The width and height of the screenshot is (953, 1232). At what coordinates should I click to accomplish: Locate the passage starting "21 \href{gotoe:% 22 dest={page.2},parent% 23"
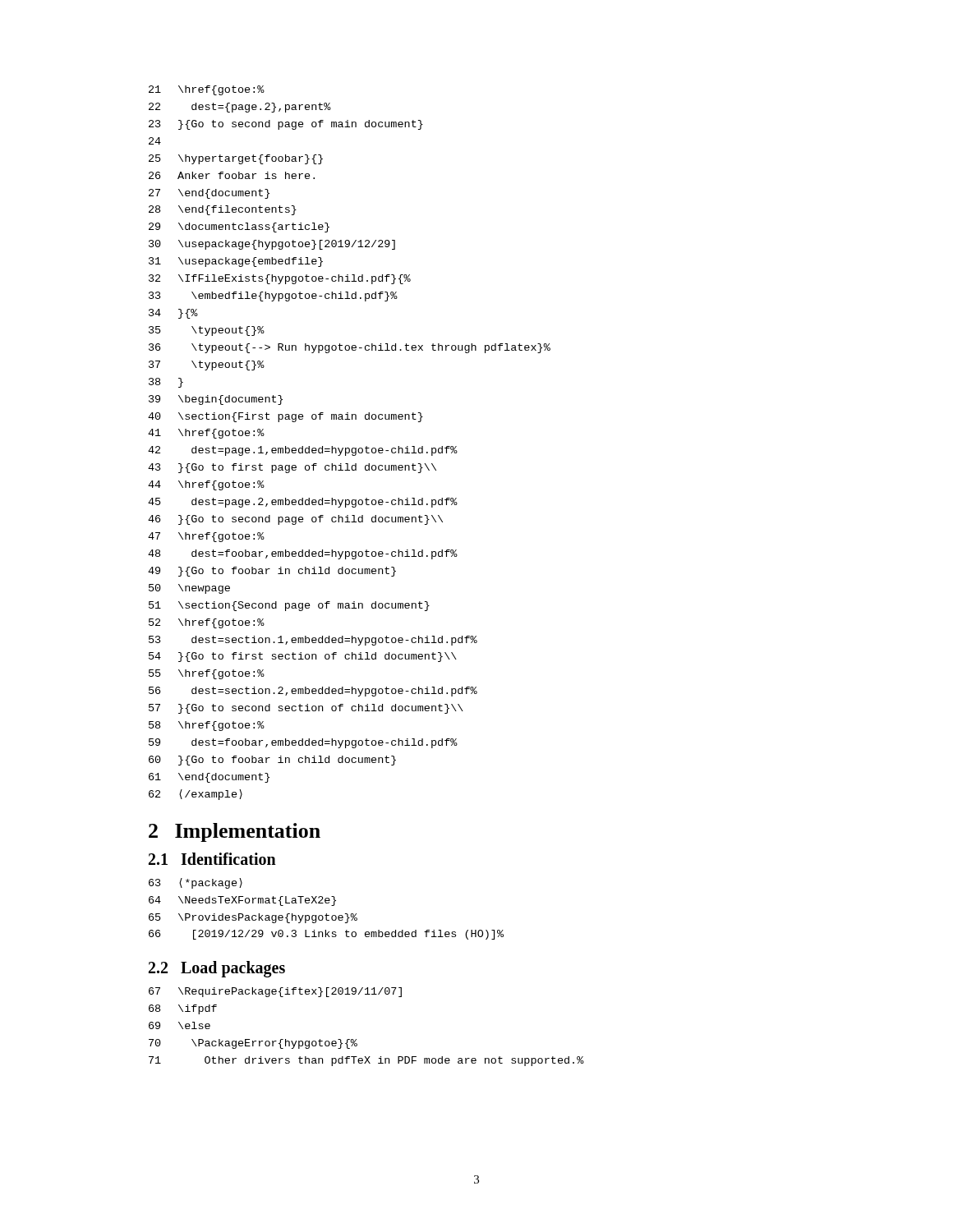point(207,90)
